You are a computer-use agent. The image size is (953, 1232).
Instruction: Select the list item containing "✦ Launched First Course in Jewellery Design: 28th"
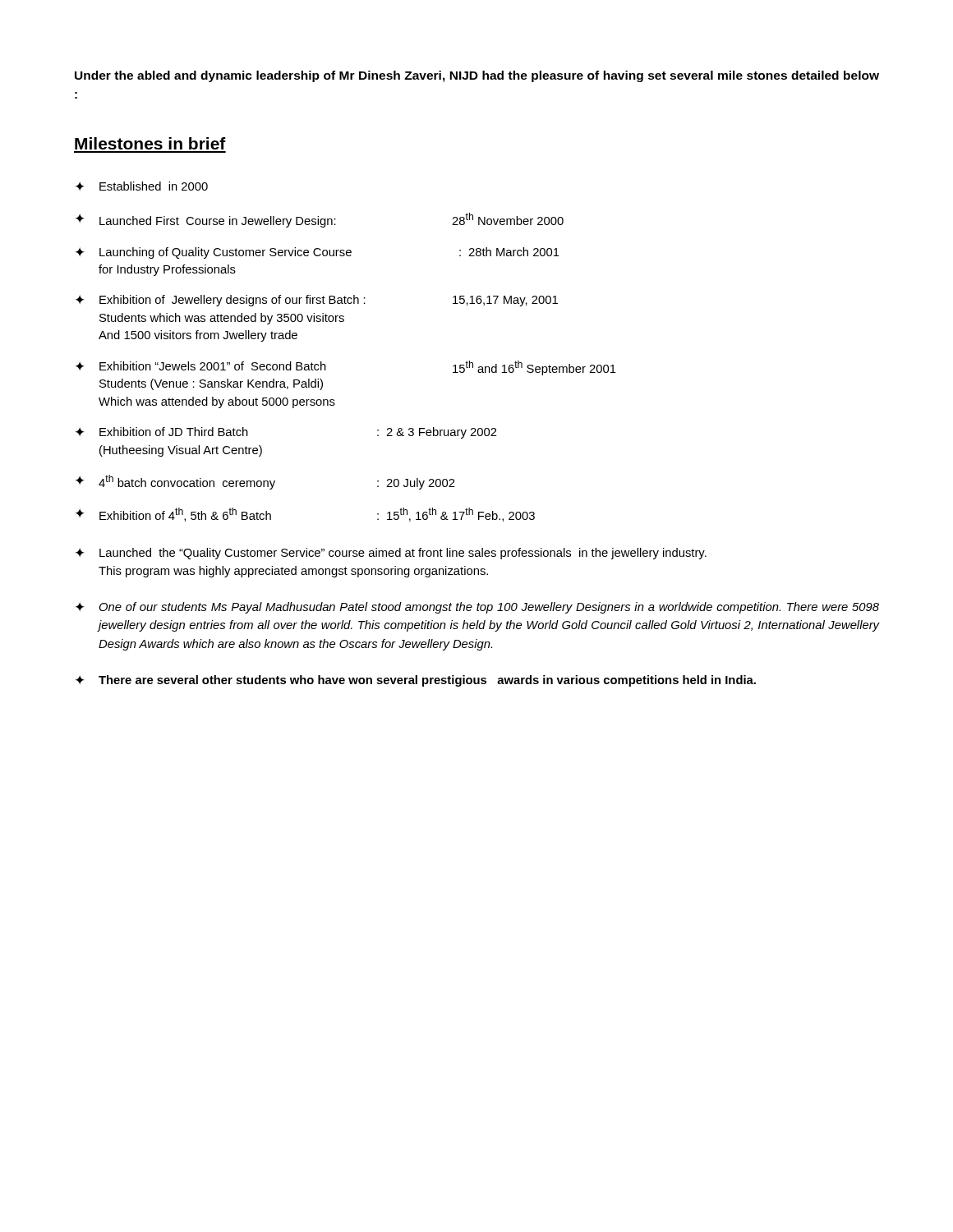click(x=476, y=220)
